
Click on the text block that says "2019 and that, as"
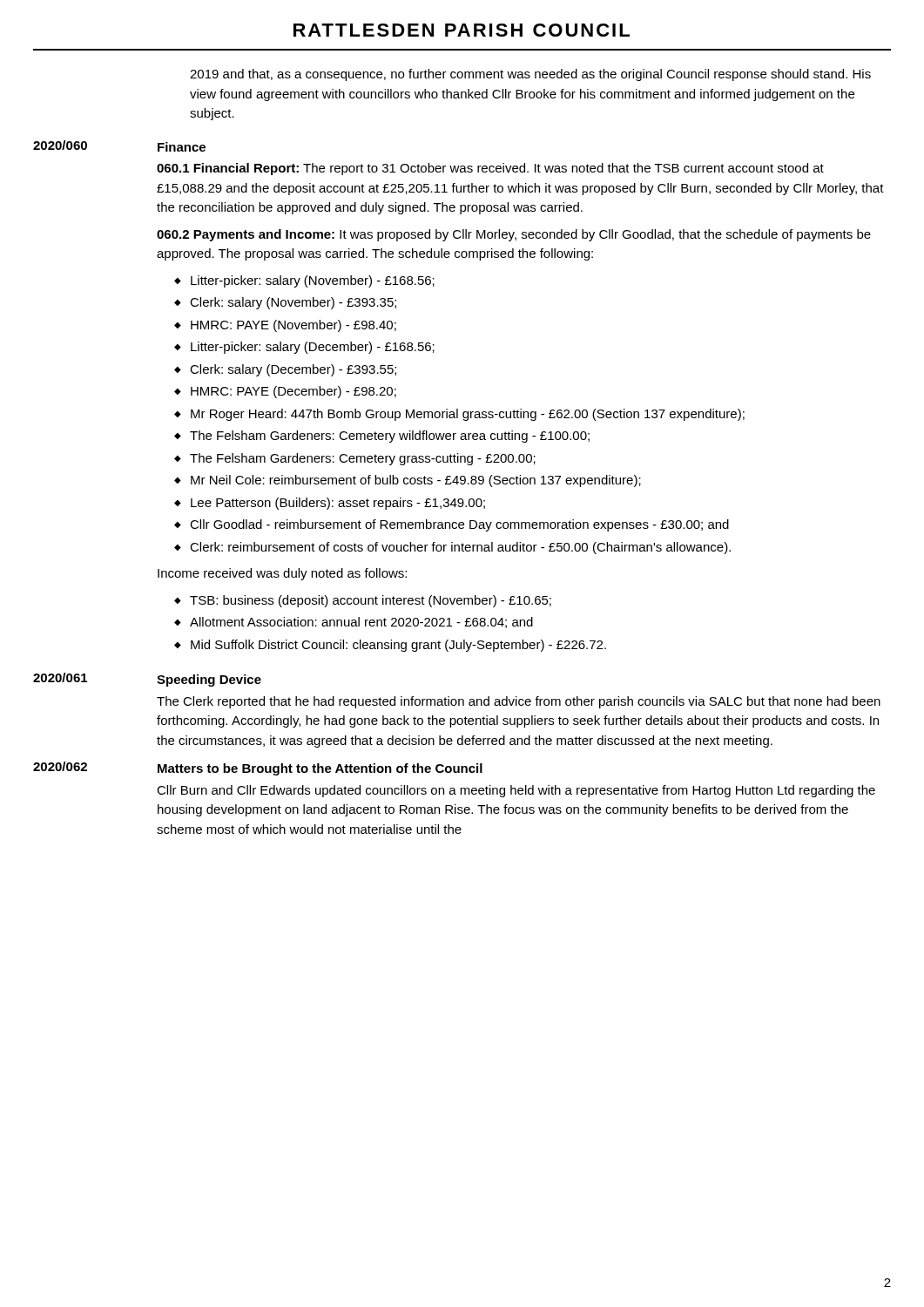pos(530,93)
